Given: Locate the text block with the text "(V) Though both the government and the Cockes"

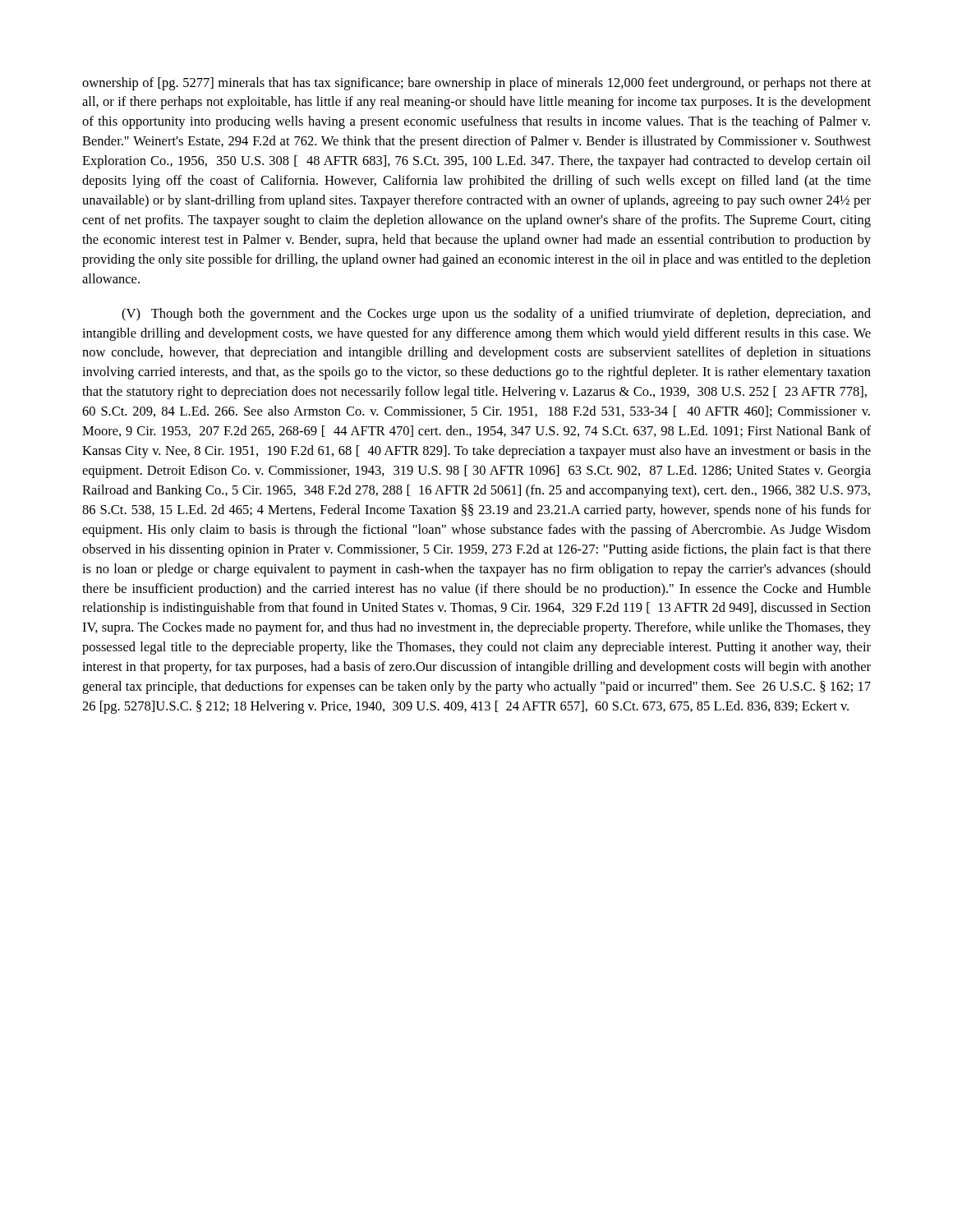Looking at the screenshot, I should [x=476, y=510].
